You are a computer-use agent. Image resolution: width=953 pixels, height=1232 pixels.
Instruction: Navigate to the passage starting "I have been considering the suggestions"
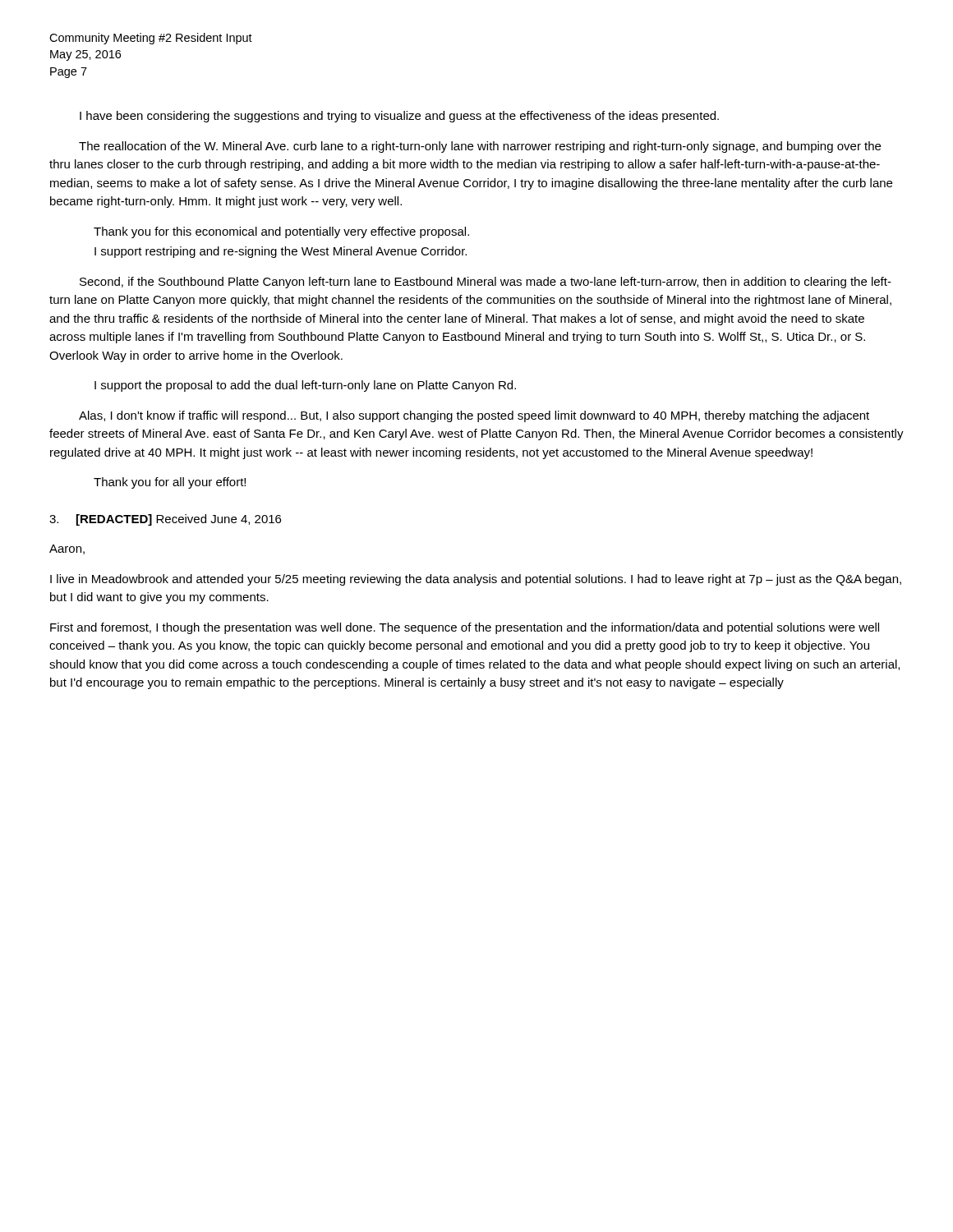(x=399, y=115)
